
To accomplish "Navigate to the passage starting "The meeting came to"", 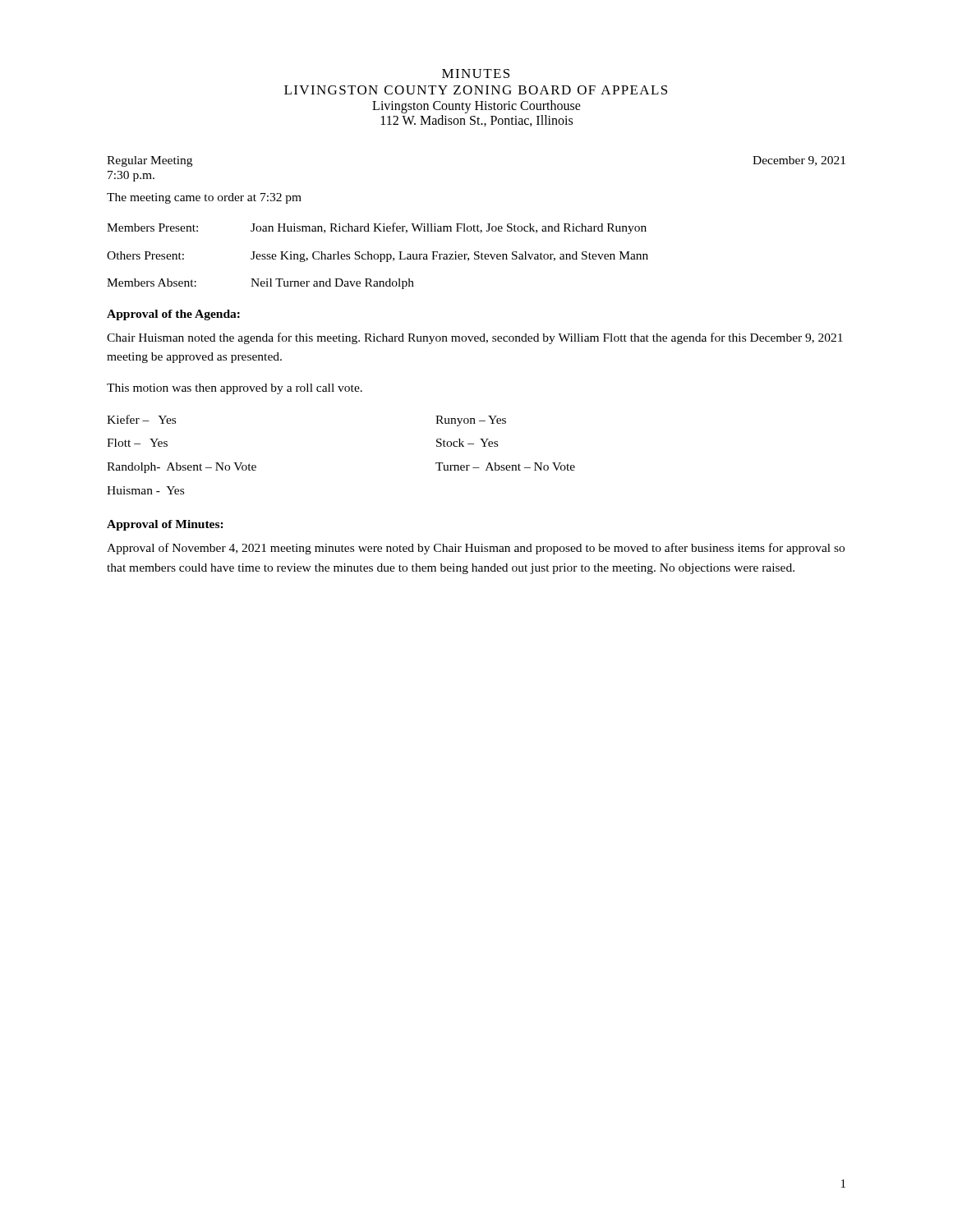I will [204, 197].
